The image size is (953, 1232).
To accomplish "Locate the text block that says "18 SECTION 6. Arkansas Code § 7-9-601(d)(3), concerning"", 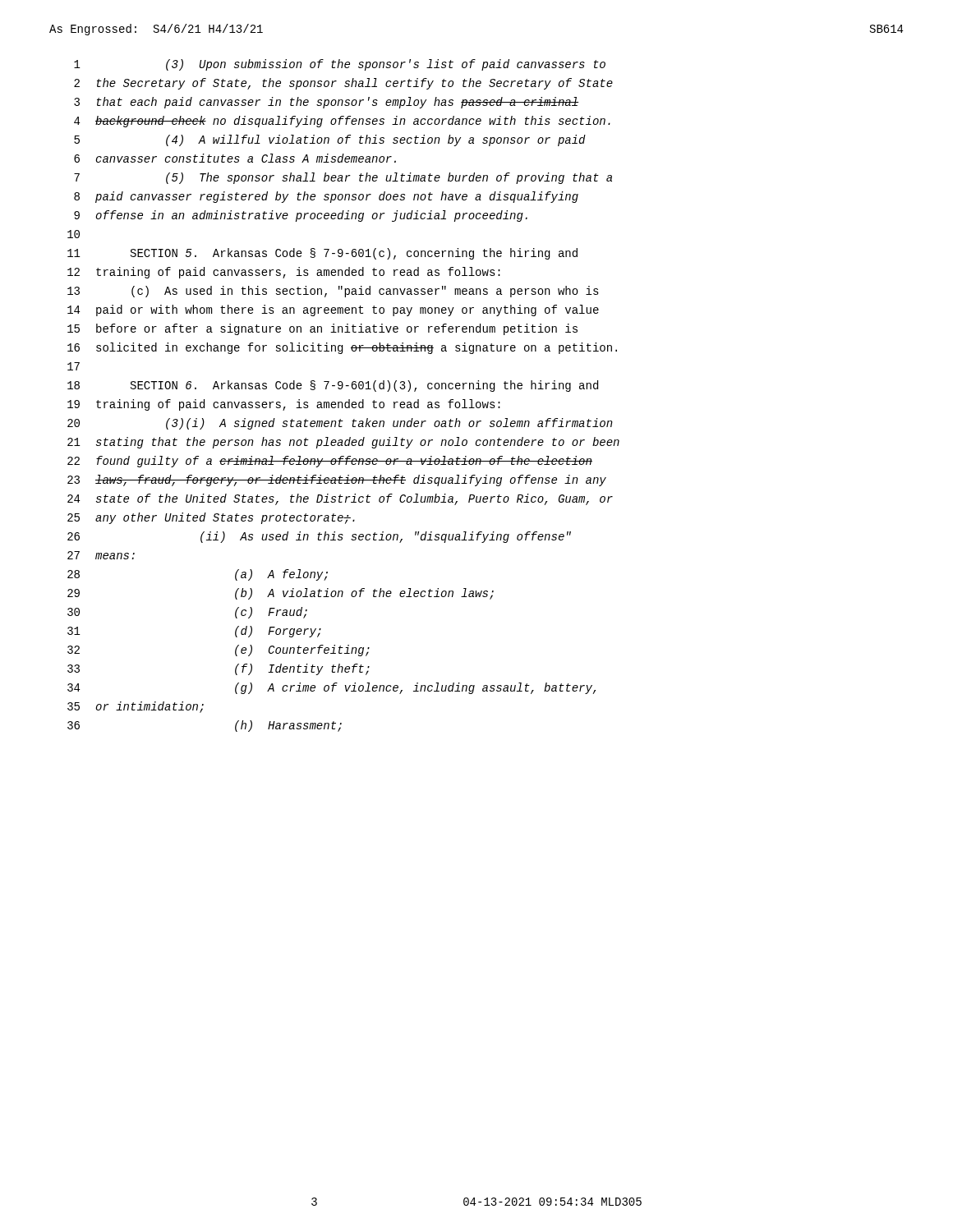I will [476, 386].
